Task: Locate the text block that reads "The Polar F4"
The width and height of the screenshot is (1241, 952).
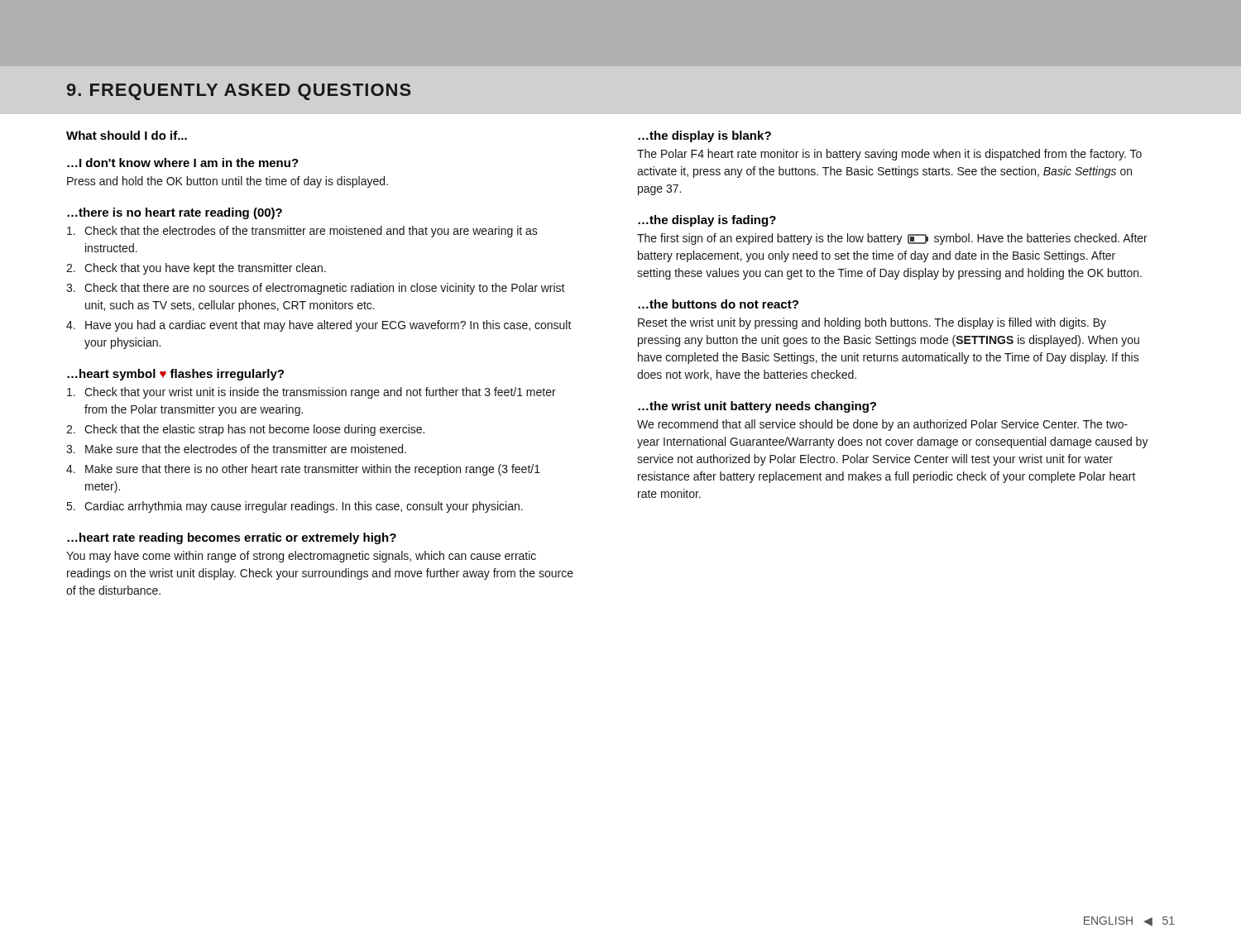Action: (889, 171)
